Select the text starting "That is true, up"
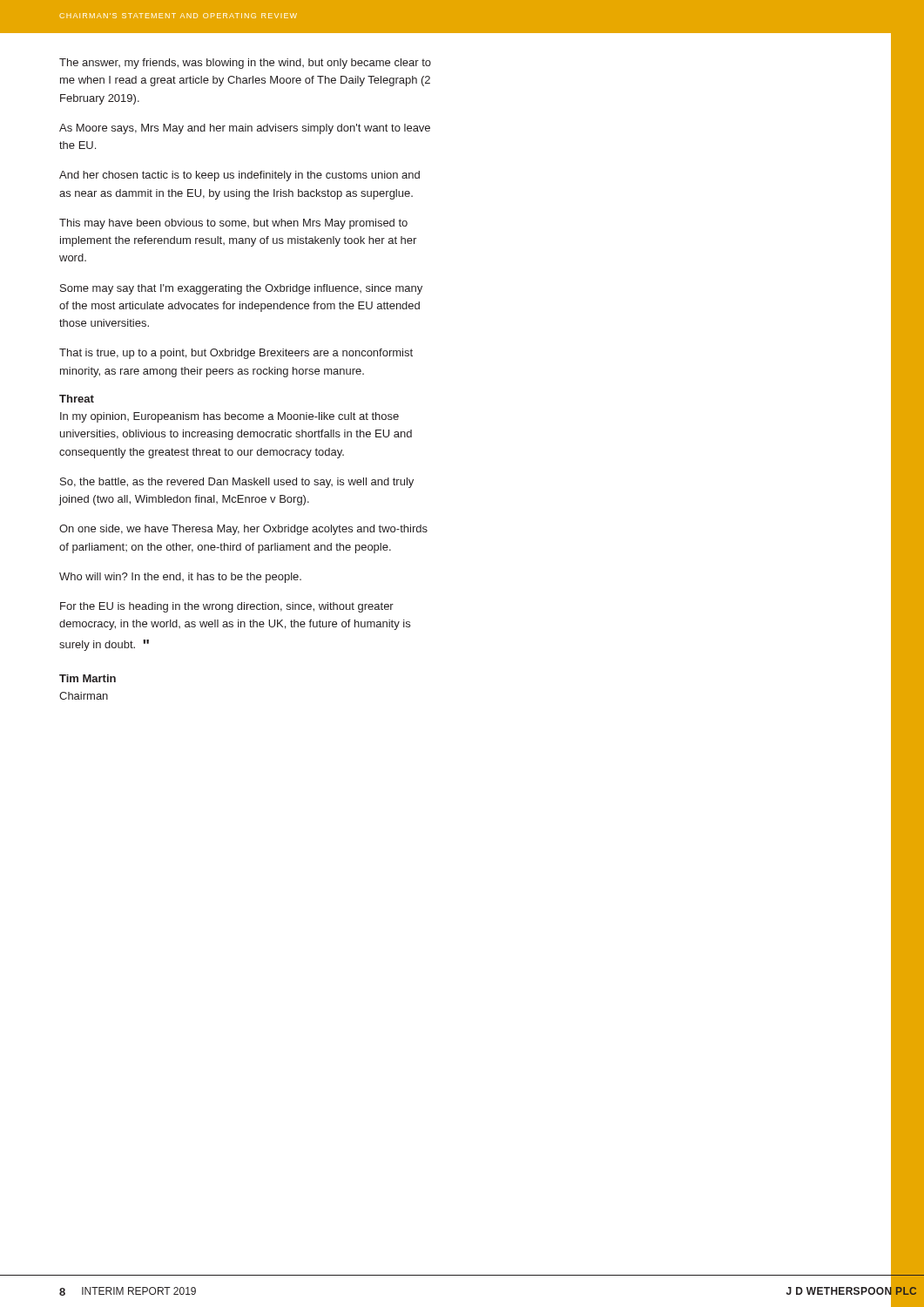This screenshot has width=924, height=1307. [236, 362]
